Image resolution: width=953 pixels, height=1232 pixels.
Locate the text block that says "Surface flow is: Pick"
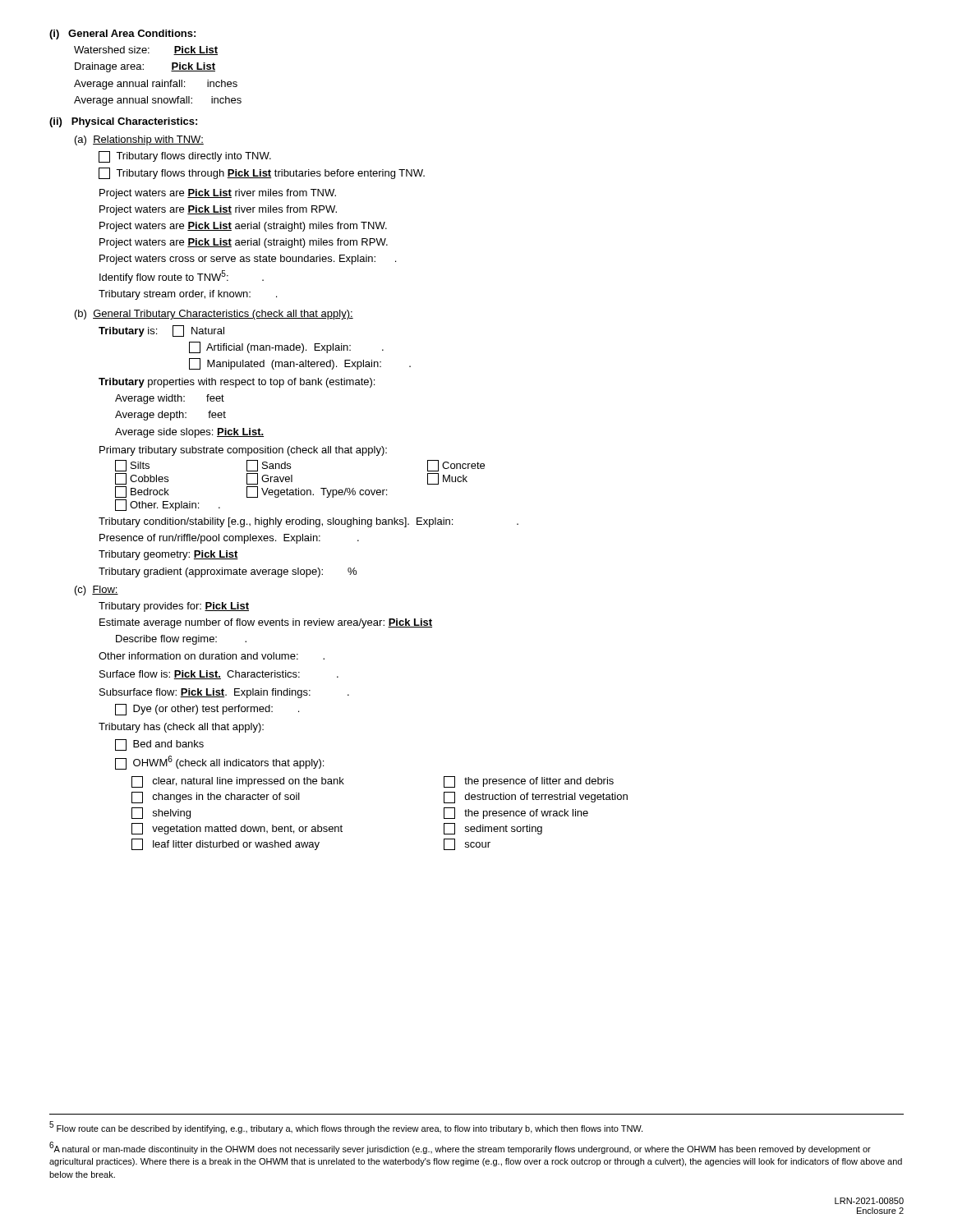(x=219, y=675)
